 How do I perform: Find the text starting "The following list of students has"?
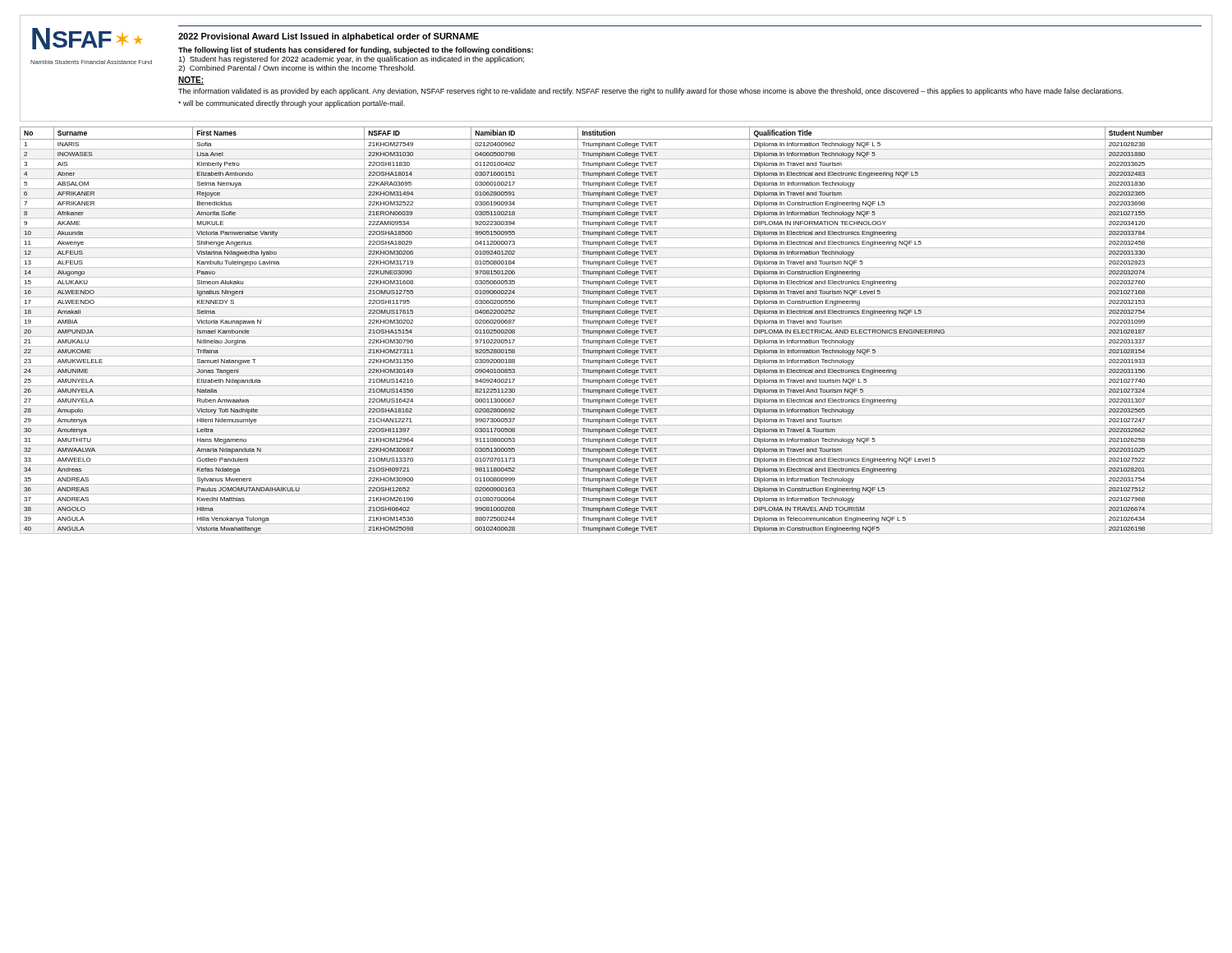tap(356, 59)
